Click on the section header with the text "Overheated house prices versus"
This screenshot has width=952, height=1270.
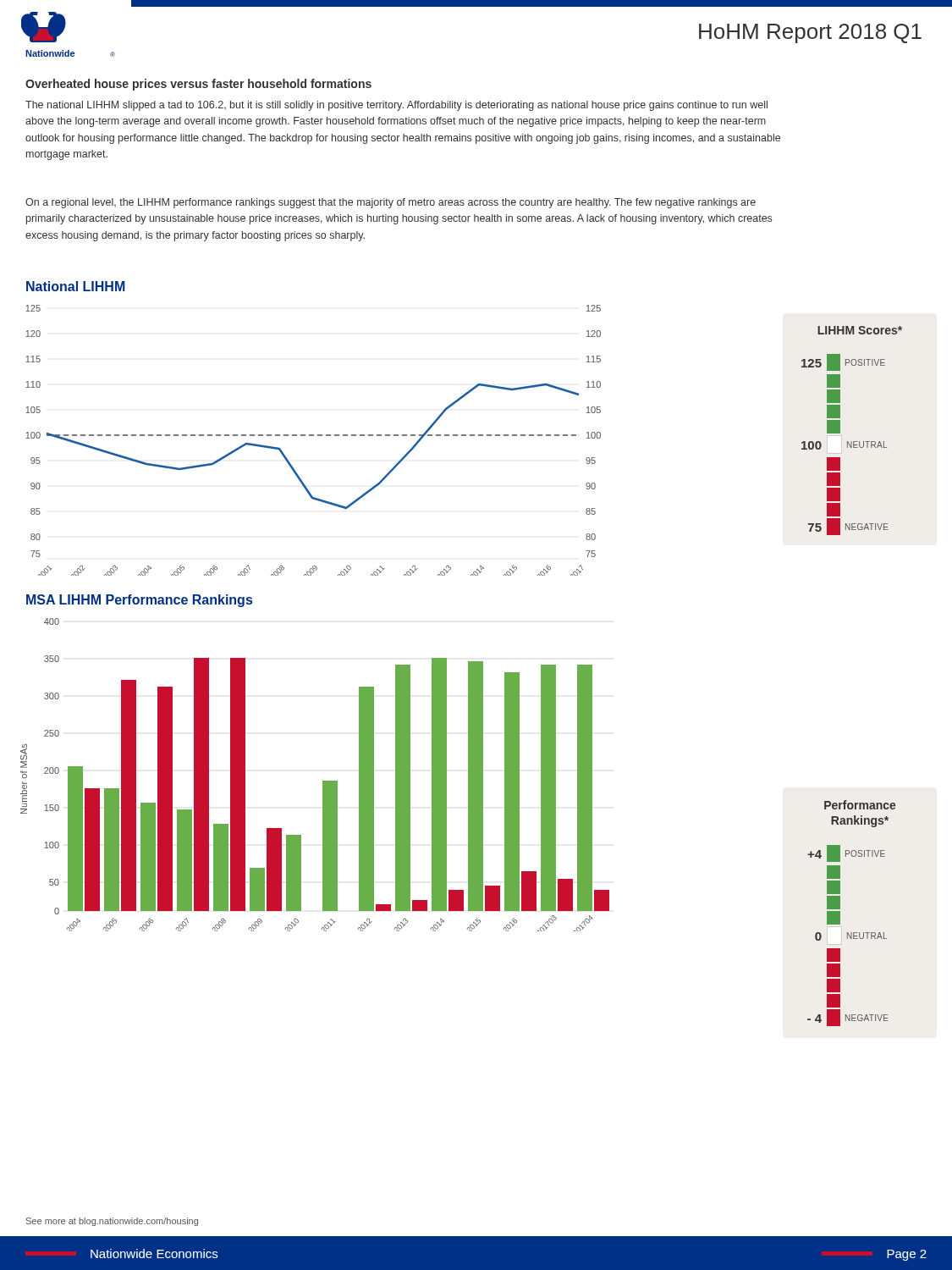point(199,84)
